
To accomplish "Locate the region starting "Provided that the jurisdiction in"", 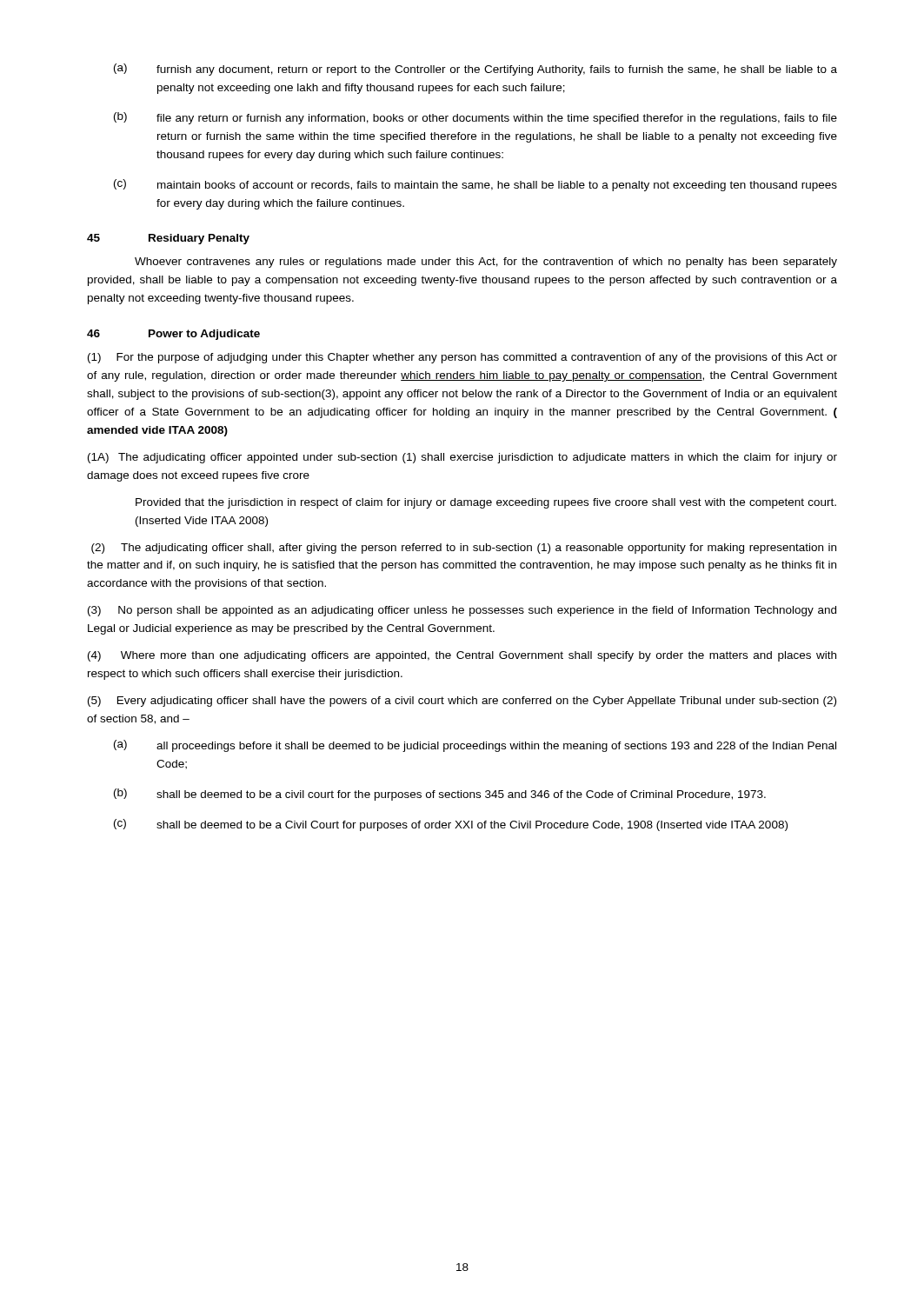I will (x=486, y=511).
